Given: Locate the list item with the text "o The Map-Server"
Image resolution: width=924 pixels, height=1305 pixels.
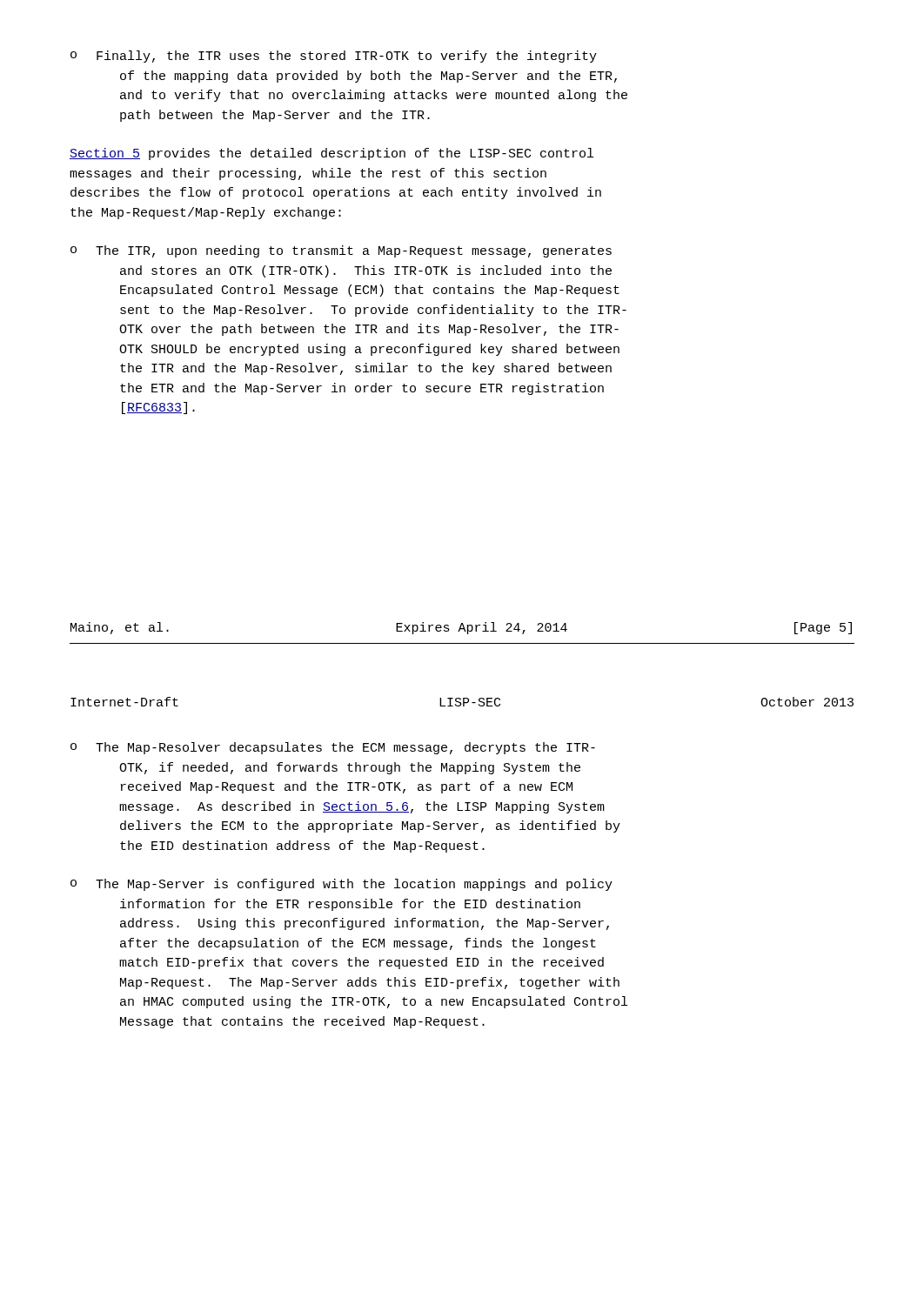Looking at the screenshot, I should (x=462, y=954).
